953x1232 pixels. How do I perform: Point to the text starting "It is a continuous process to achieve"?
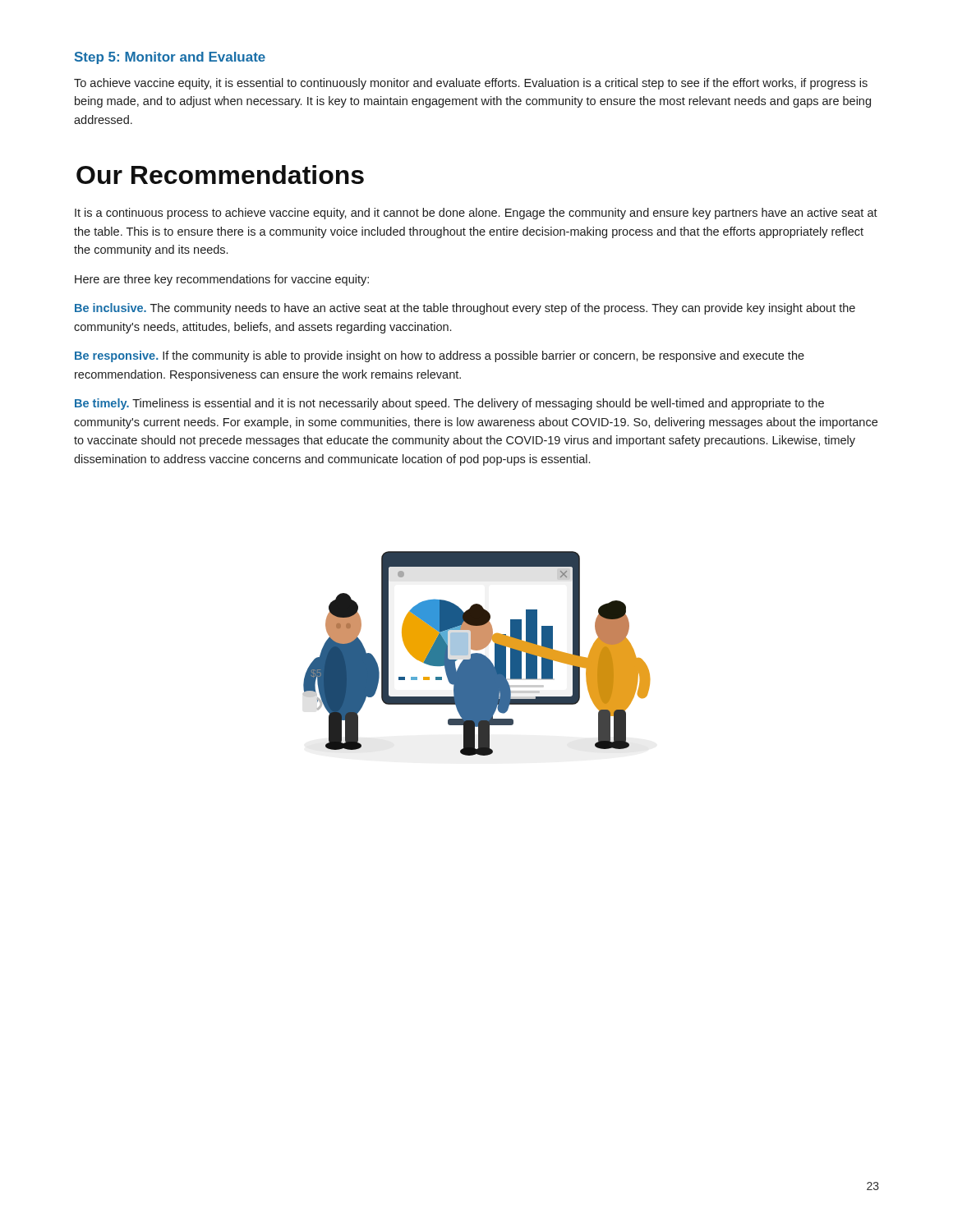pyautogui.click(x=475, y=231)
